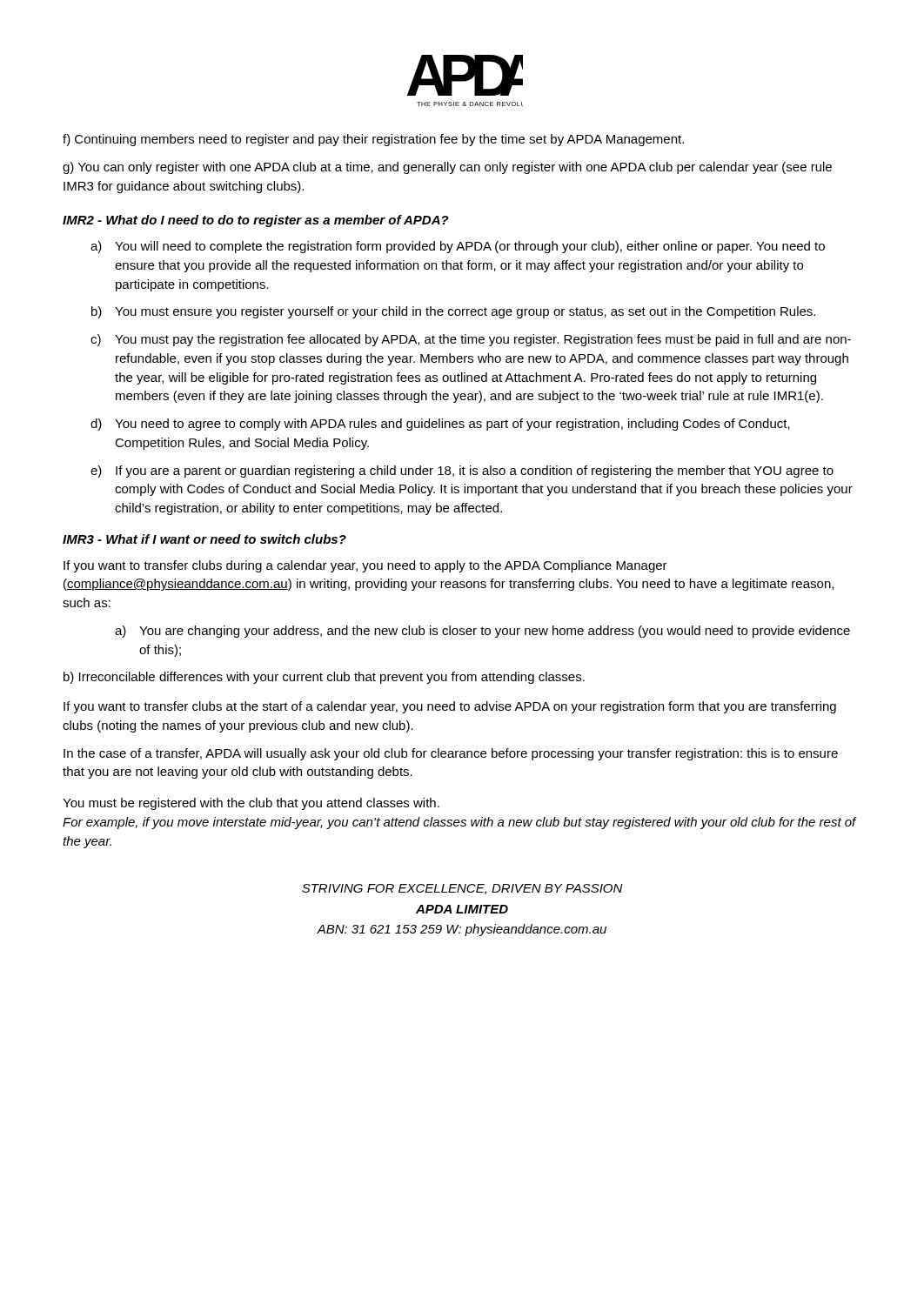The width and height of the screenshot is (924, 1305).
Task: Where is the passage that starts "If you want to transfer clubs at the"?
Action: point(450,715)
